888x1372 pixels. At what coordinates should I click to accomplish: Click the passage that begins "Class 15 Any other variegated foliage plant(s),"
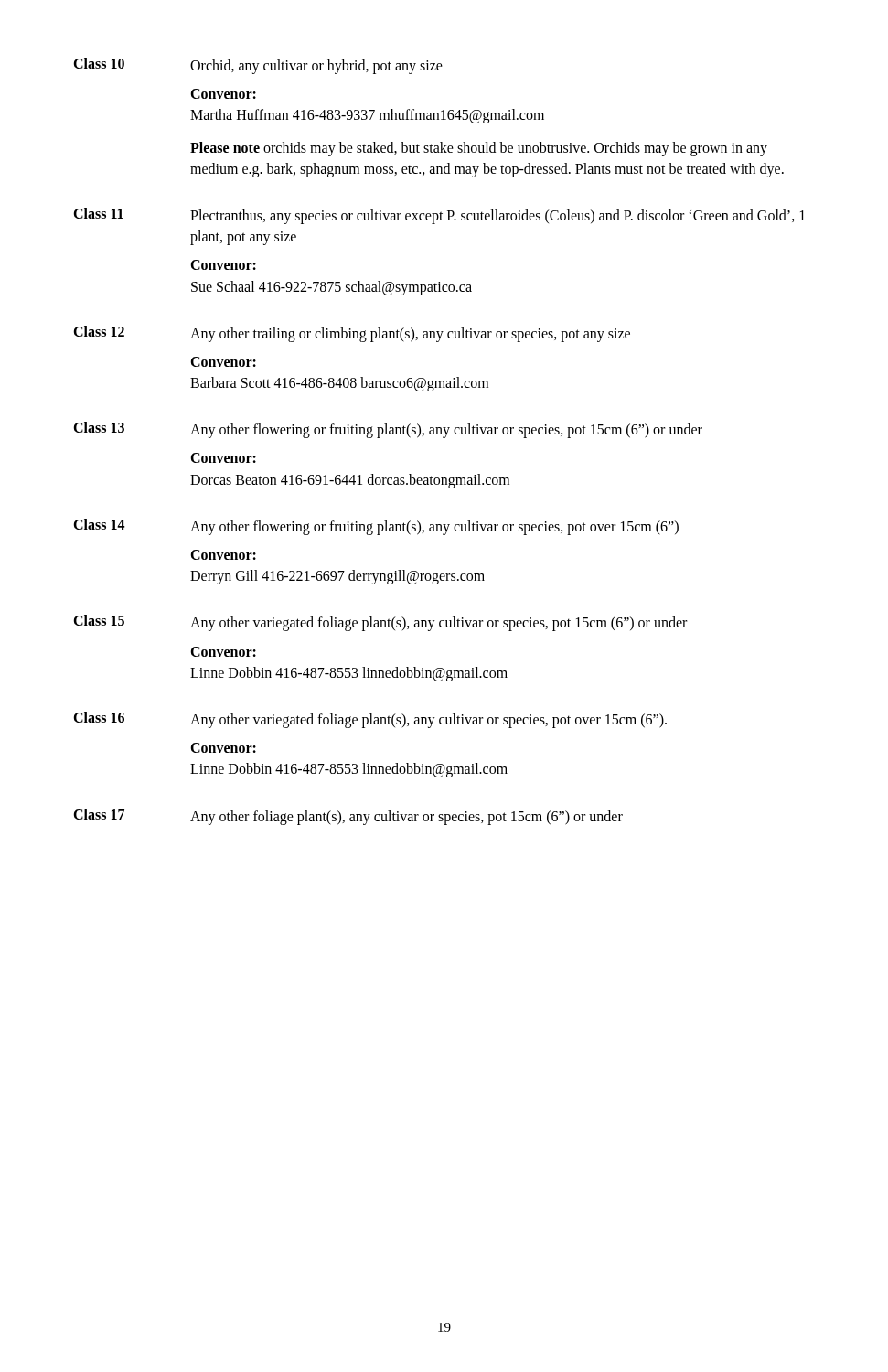[x=380, y=623]
